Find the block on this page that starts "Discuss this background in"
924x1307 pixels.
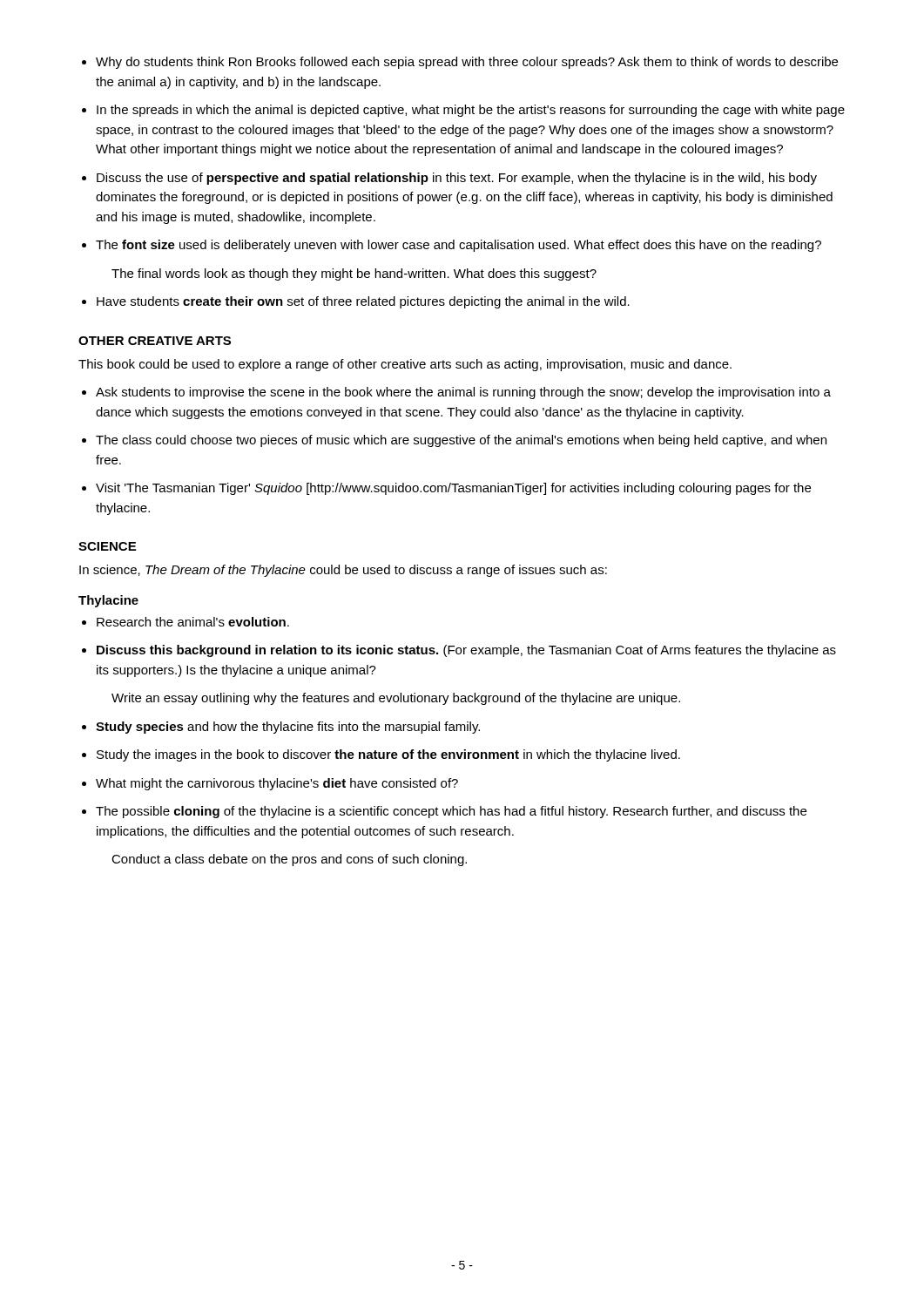click(x=471, y=660)
